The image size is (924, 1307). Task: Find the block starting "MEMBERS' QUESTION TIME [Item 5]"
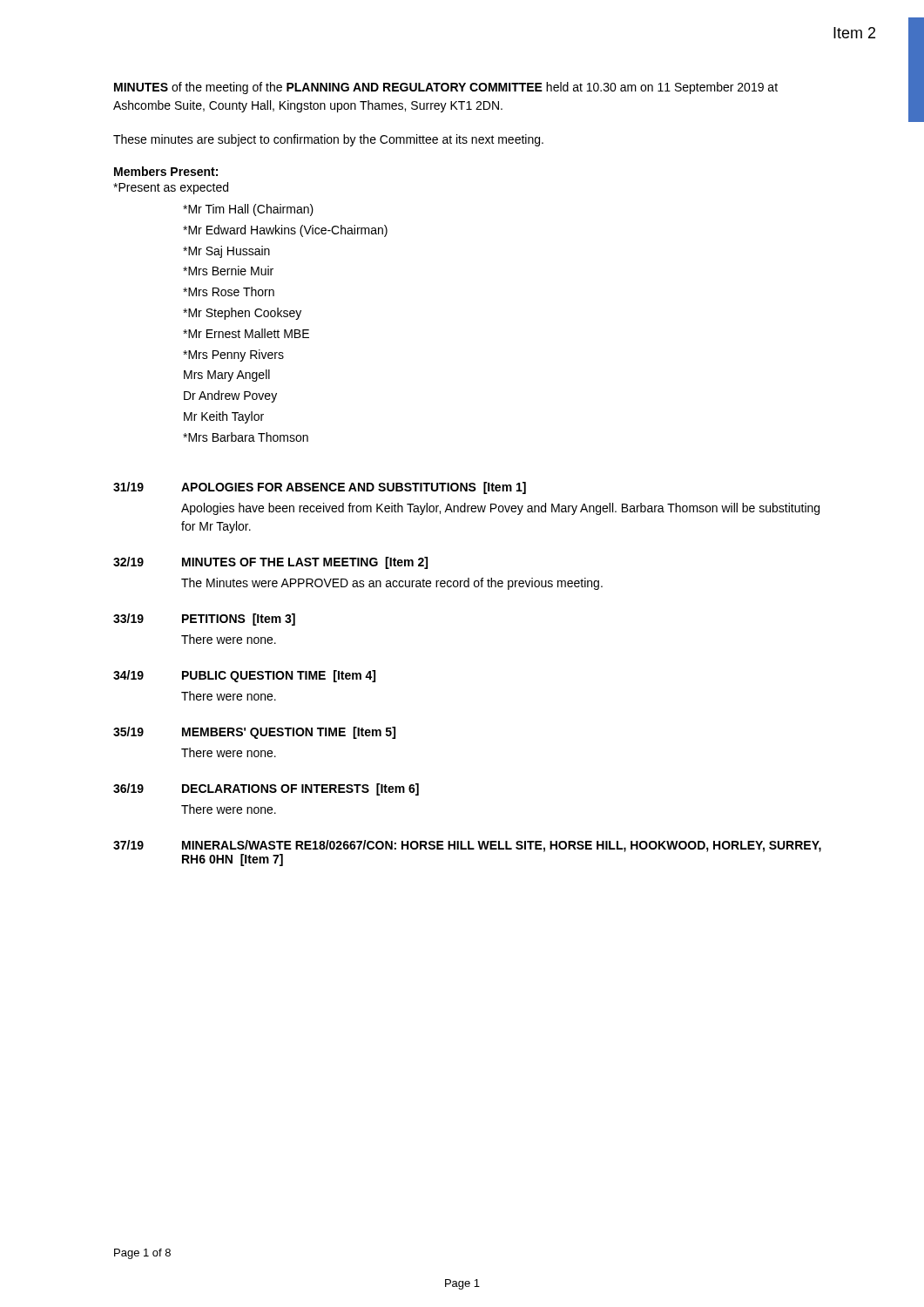[x=289, y=732]
